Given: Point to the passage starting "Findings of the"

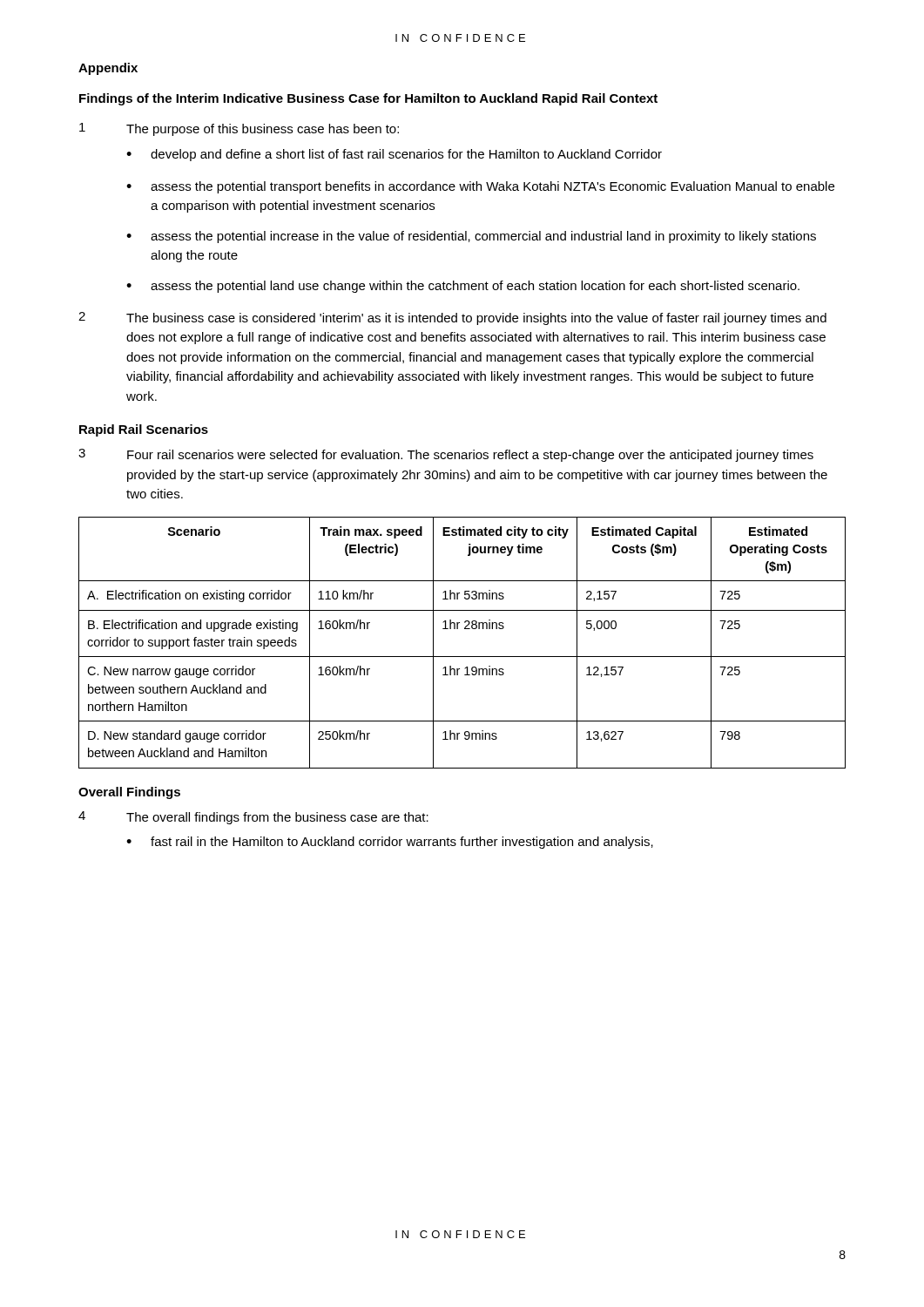Looking at the screenshot, I should point(368,98).
